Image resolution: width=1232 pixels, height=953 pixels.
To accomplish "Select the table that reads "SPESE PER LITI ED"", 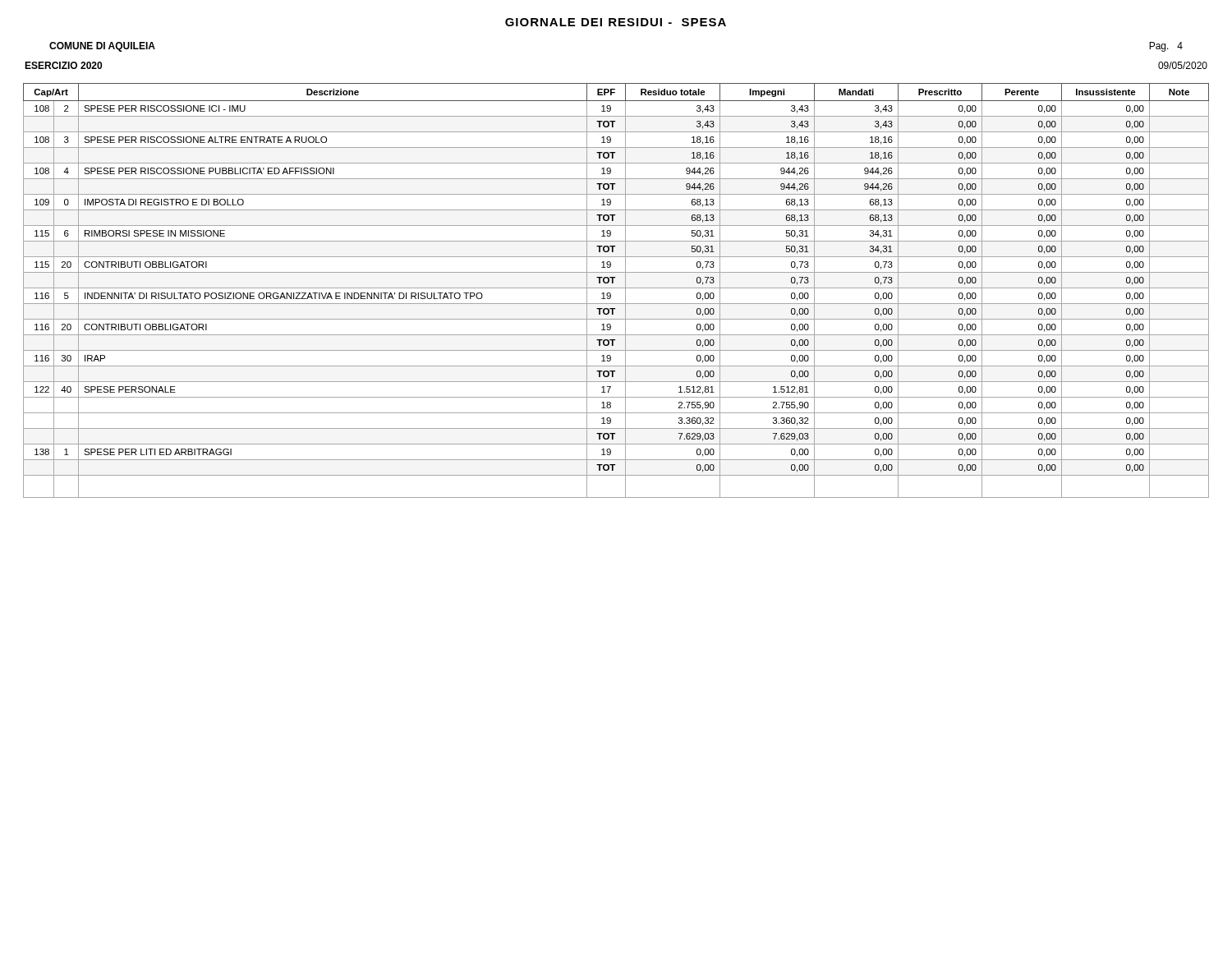I will [x=616, y=290].
